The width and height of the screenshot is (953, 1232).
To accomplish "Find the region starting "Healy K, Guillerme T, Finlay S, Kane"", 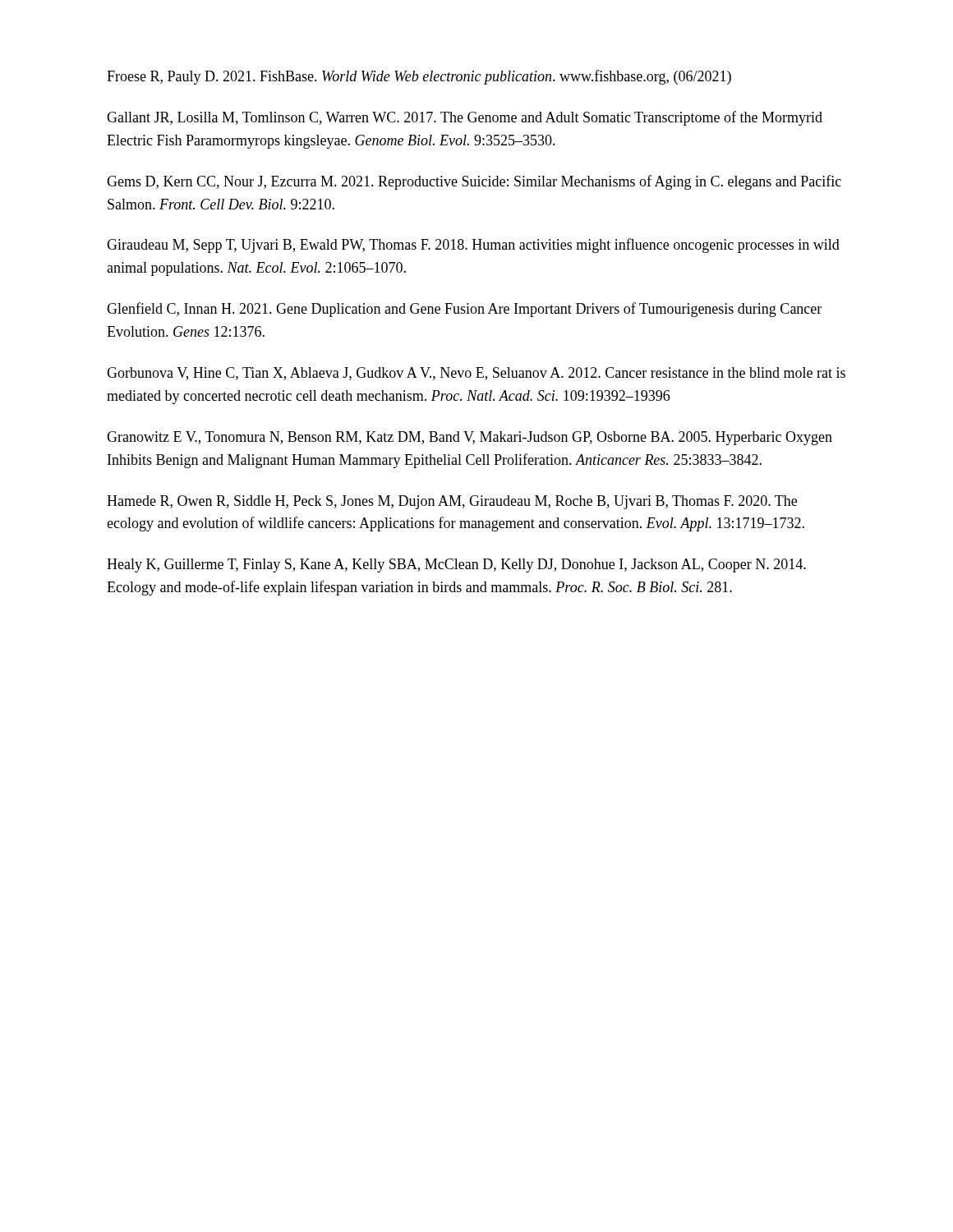I will pos(457,576).
